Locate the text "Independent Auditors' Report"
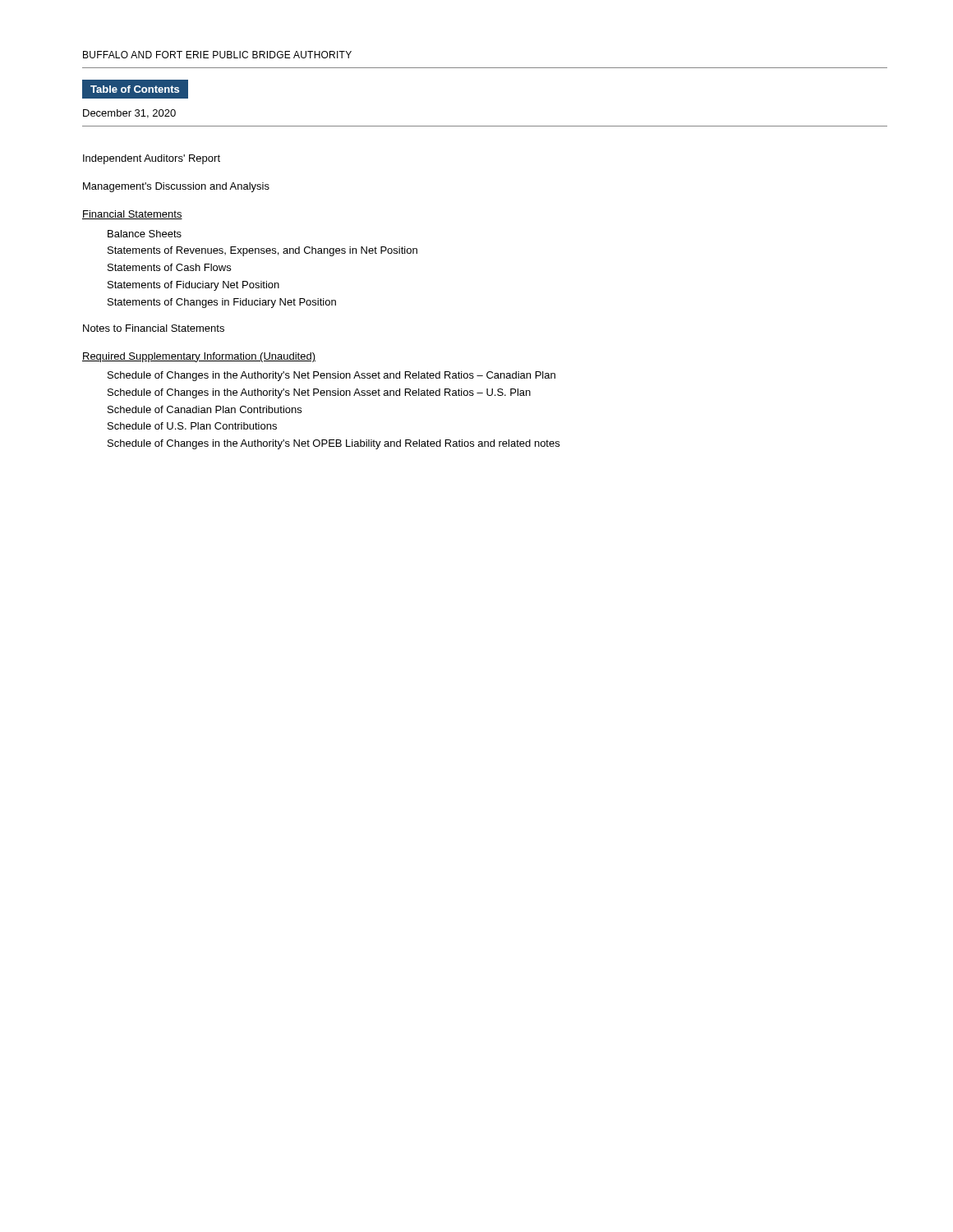Image resolution: width=953 pixels, height=1232 pixels. 151,158
